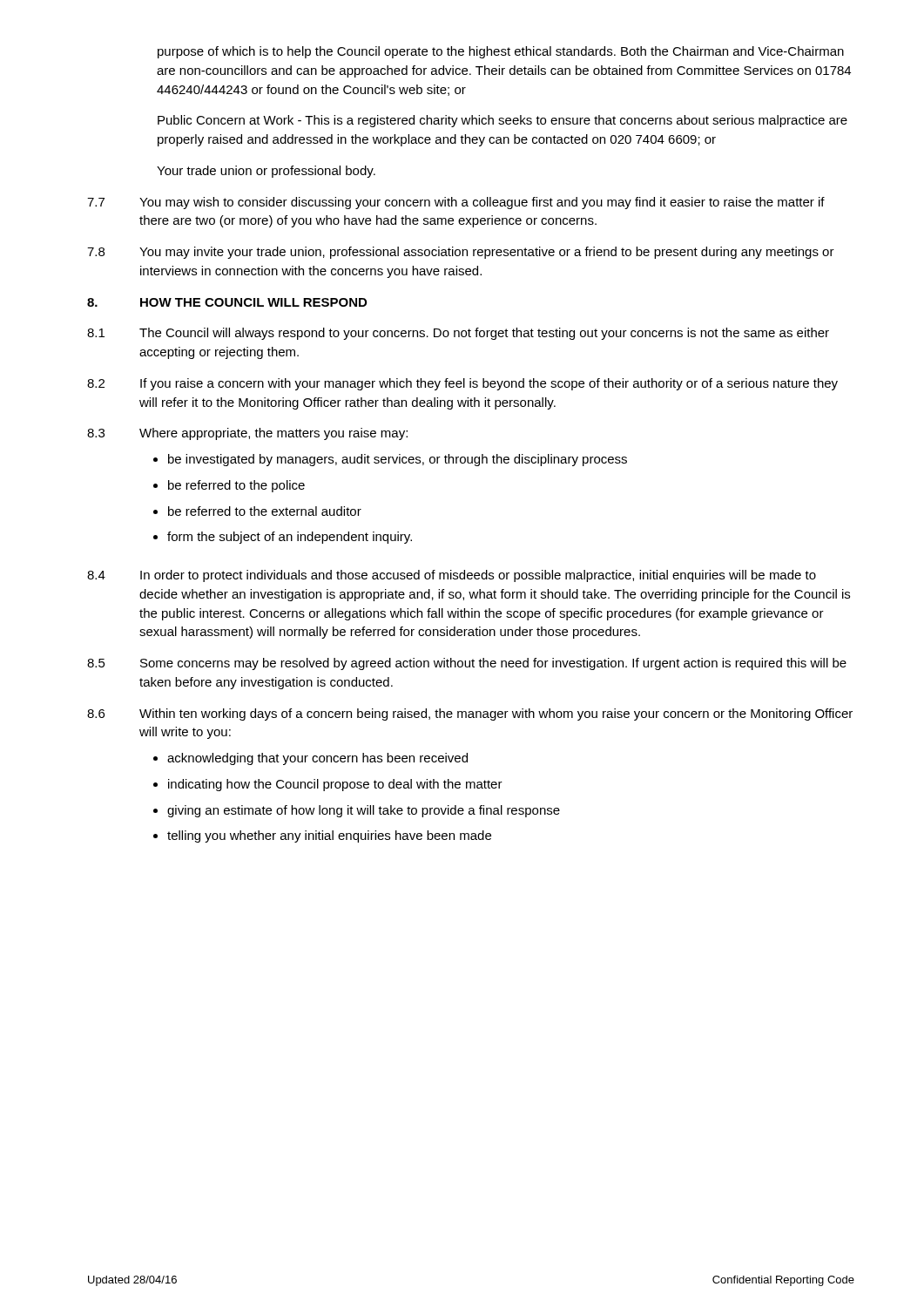Select the text block starting "8.5 Some concerns may be resolved by agreed"
The width and height of the screenshot is (924, 1307).
pos(471,672)
